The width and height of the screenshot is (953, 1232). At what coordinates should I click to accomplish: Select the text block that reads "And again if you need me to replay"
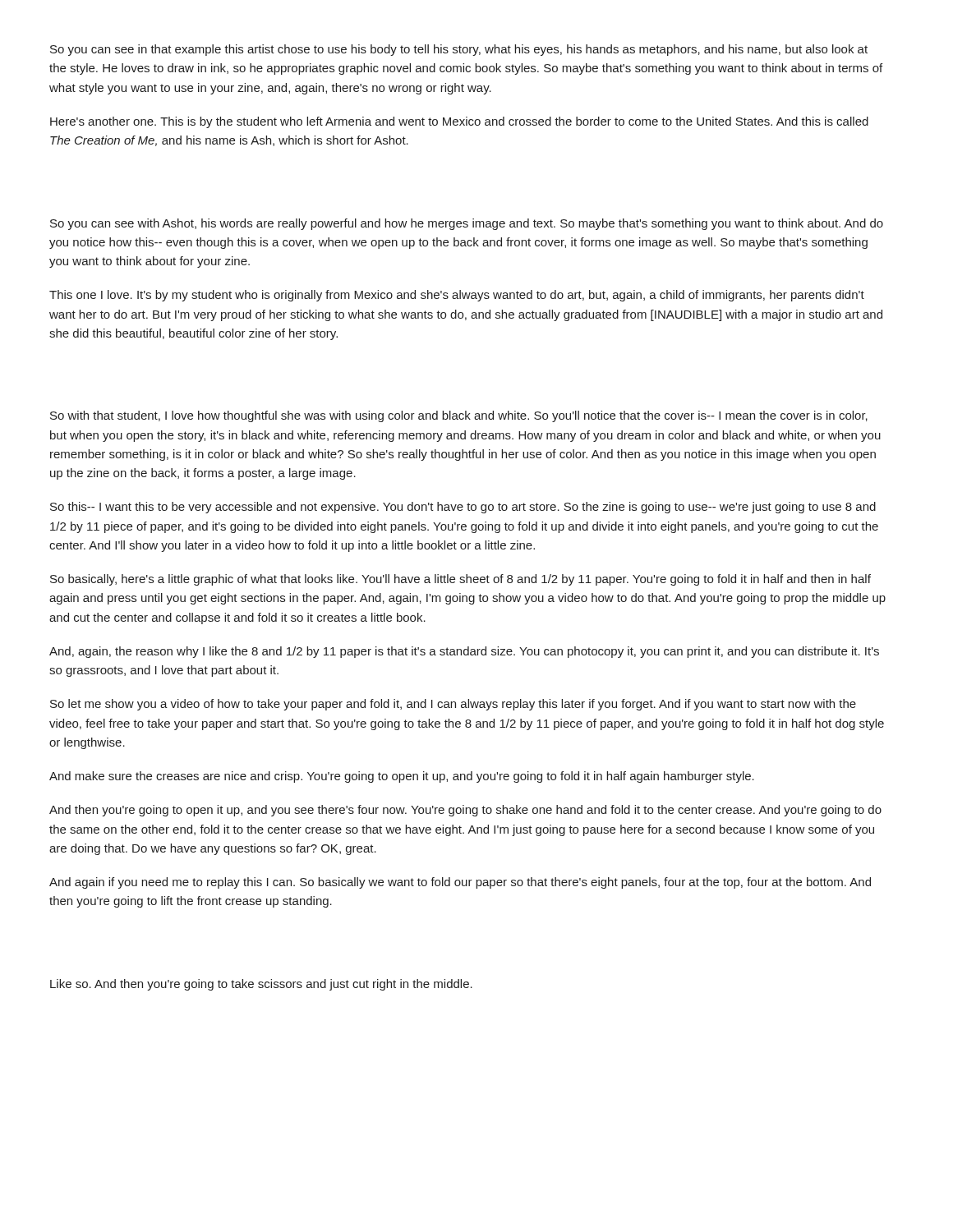point(460,891)
